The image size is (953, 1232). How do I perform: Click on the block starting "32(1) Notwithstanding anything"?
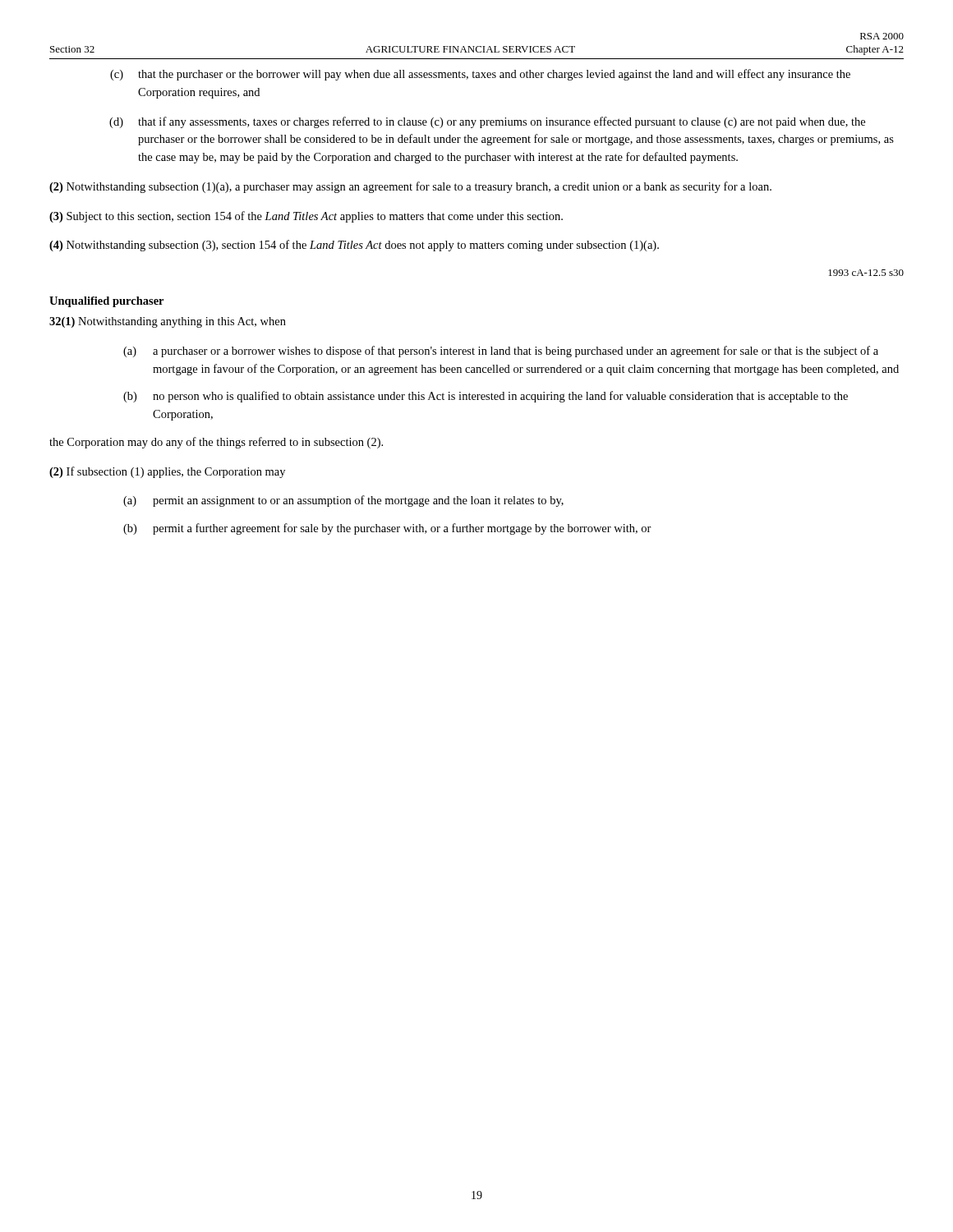(168, 321)
